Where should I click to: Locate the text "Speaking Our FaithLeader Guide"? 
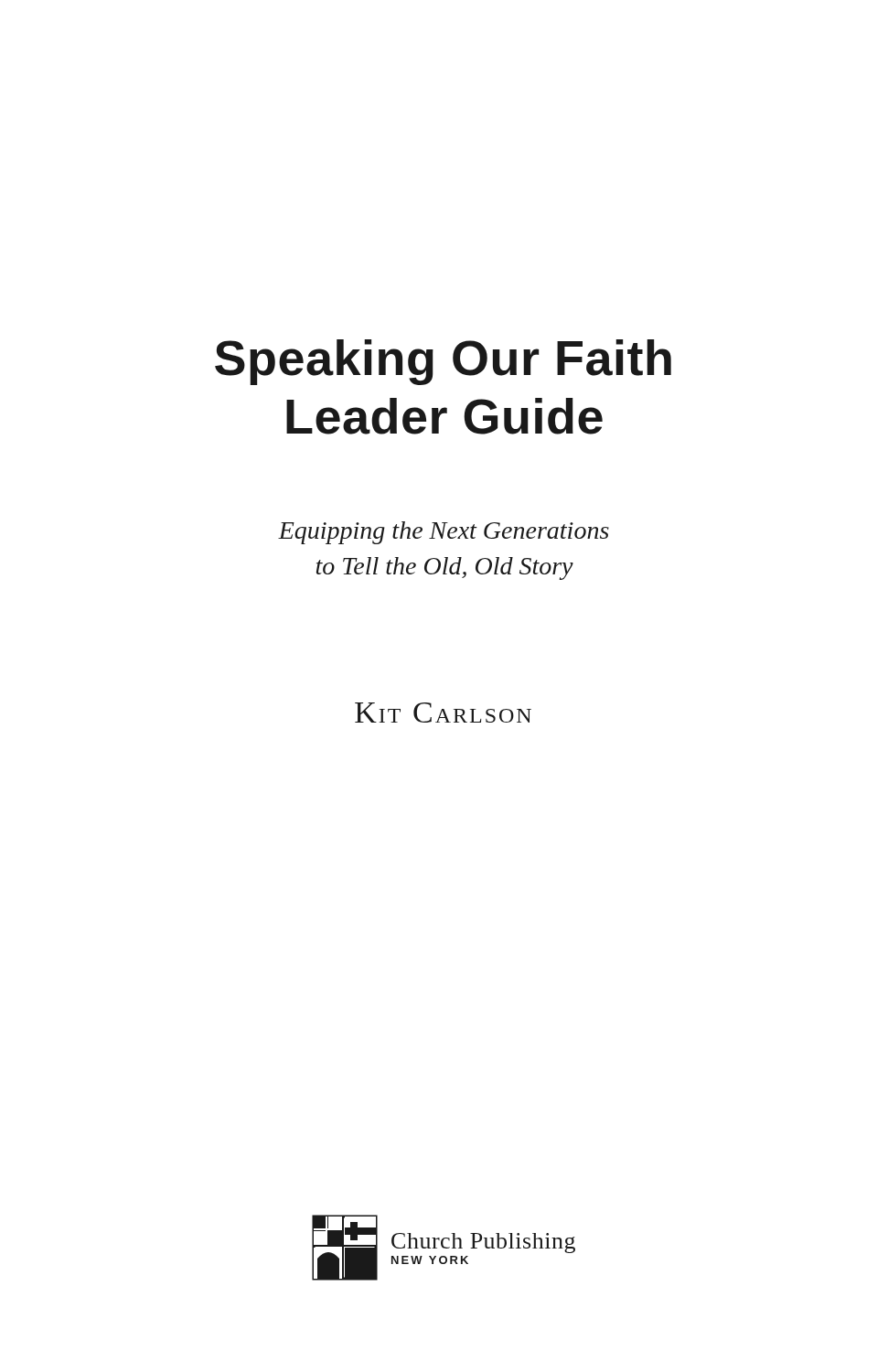pyautogui.click(x=444, y=388)
